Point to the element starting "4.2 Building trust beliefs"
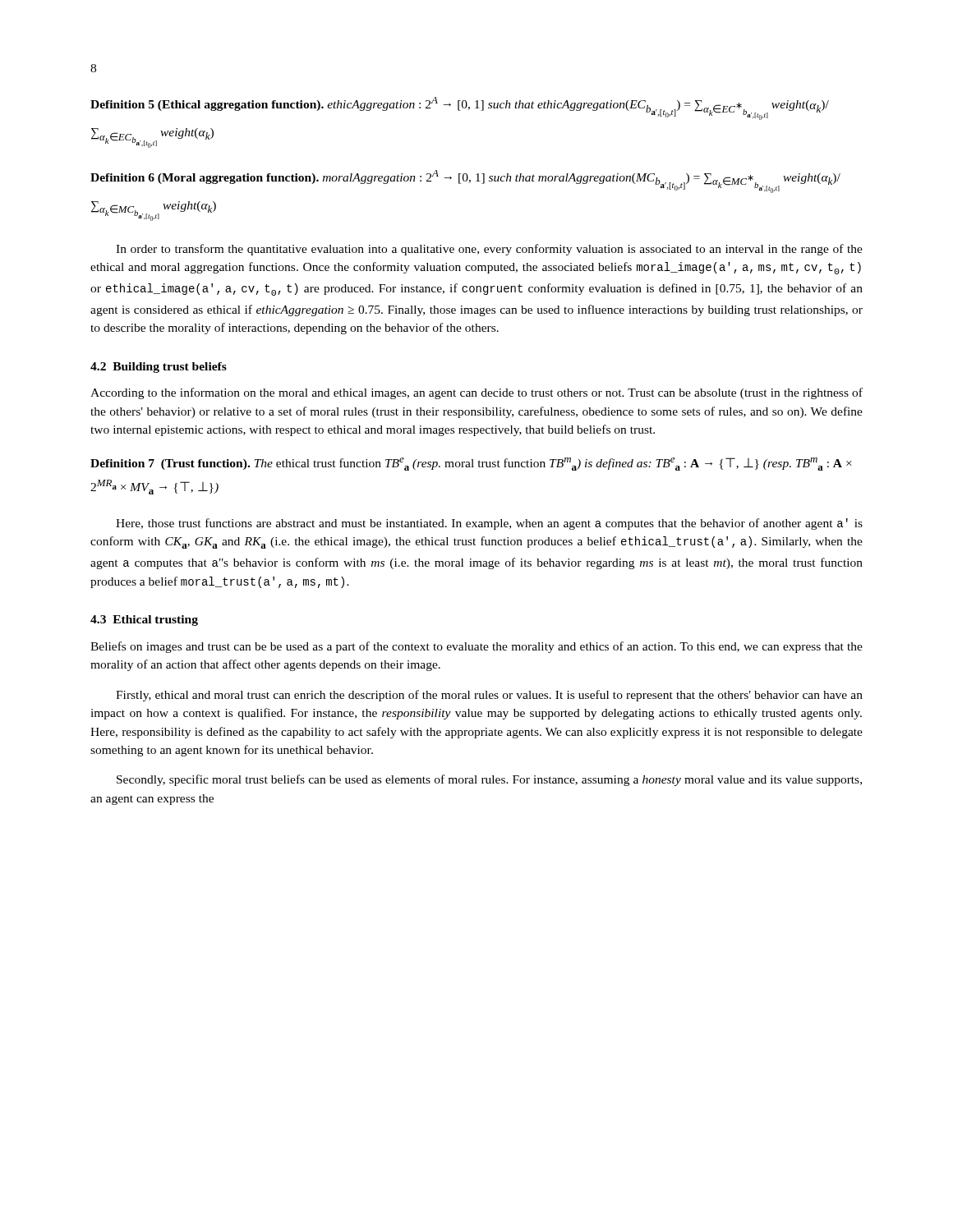 tap(158, 366)
